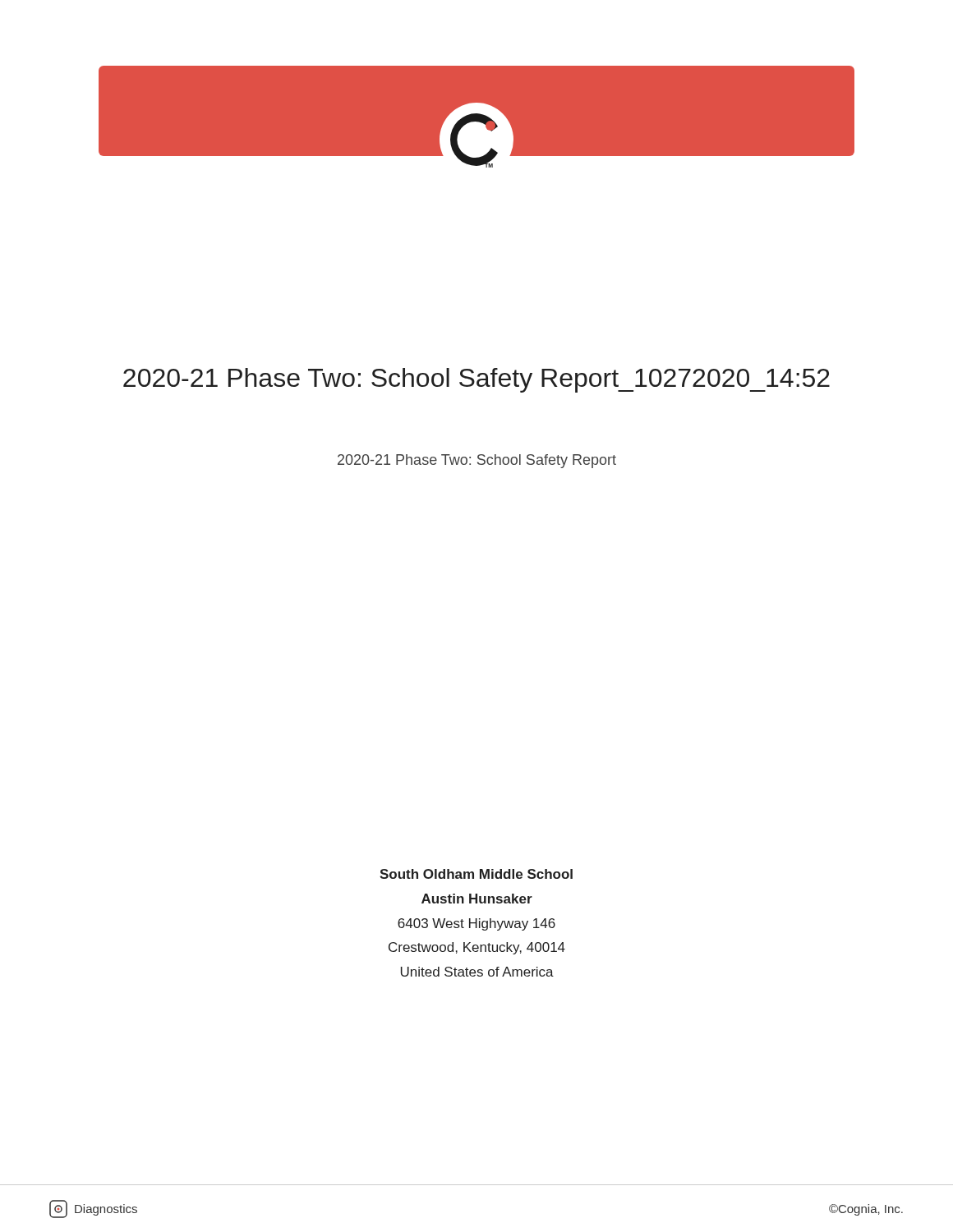Navigate to the block starting "2020-21 Phase Two: School Safety Report"
The width and height of the screenshot is (953, 1232).
pos(476,460)
